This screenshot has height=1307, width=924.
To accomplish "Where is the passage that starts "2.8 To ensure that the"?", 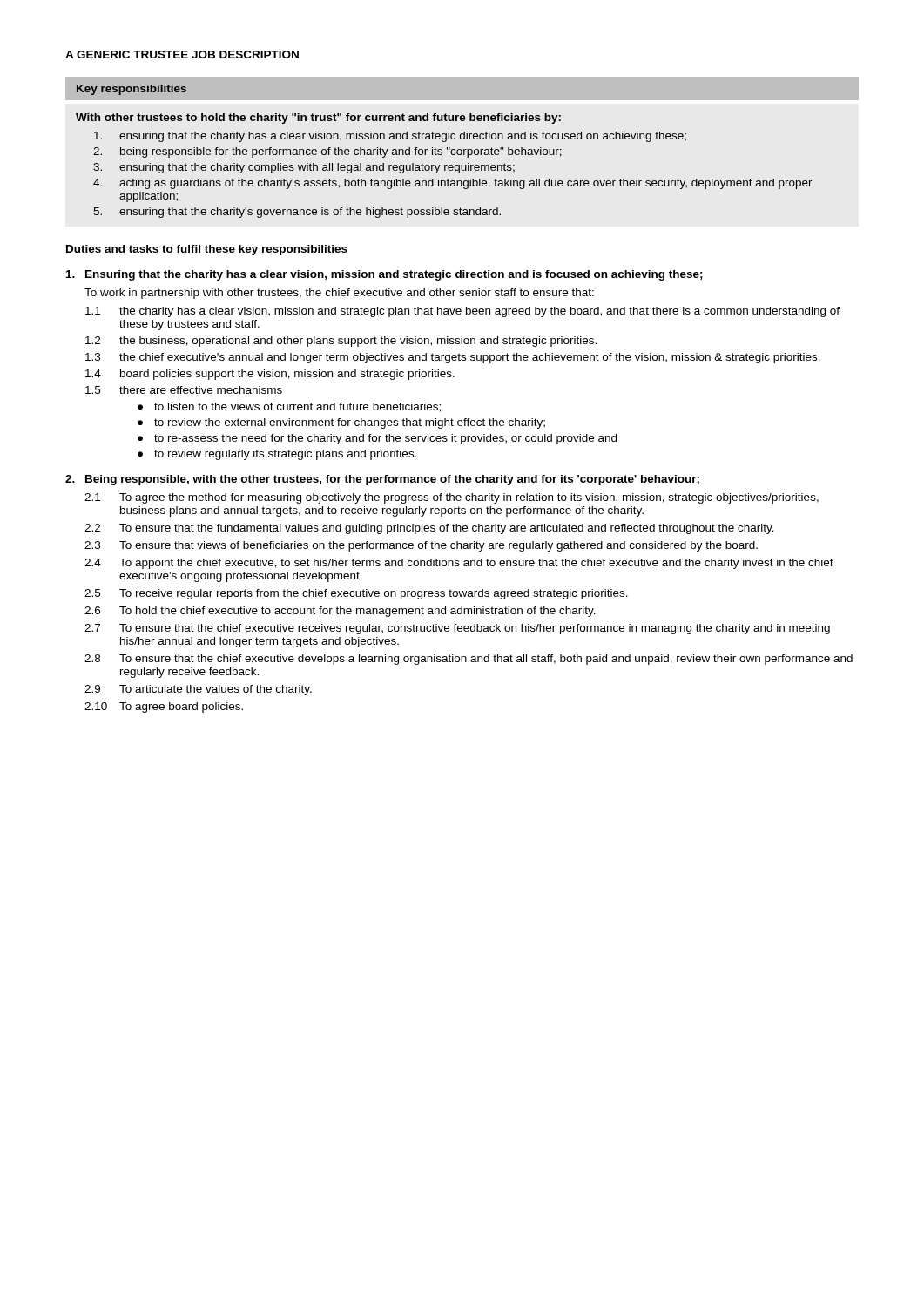I will pos(472,665).
